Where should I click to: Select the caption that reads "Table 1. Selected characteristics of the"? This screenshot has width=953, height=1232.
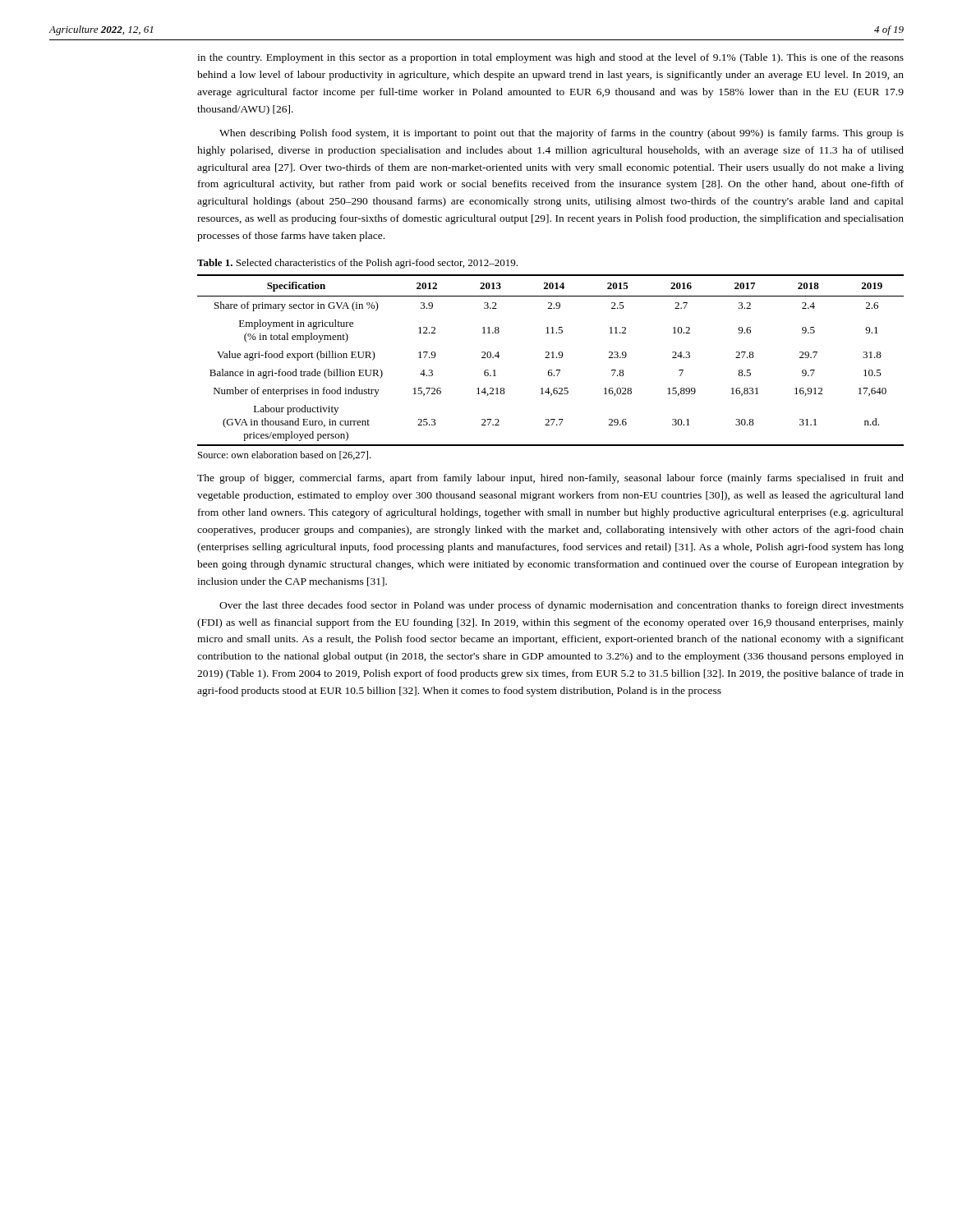[x=358, y=263]
